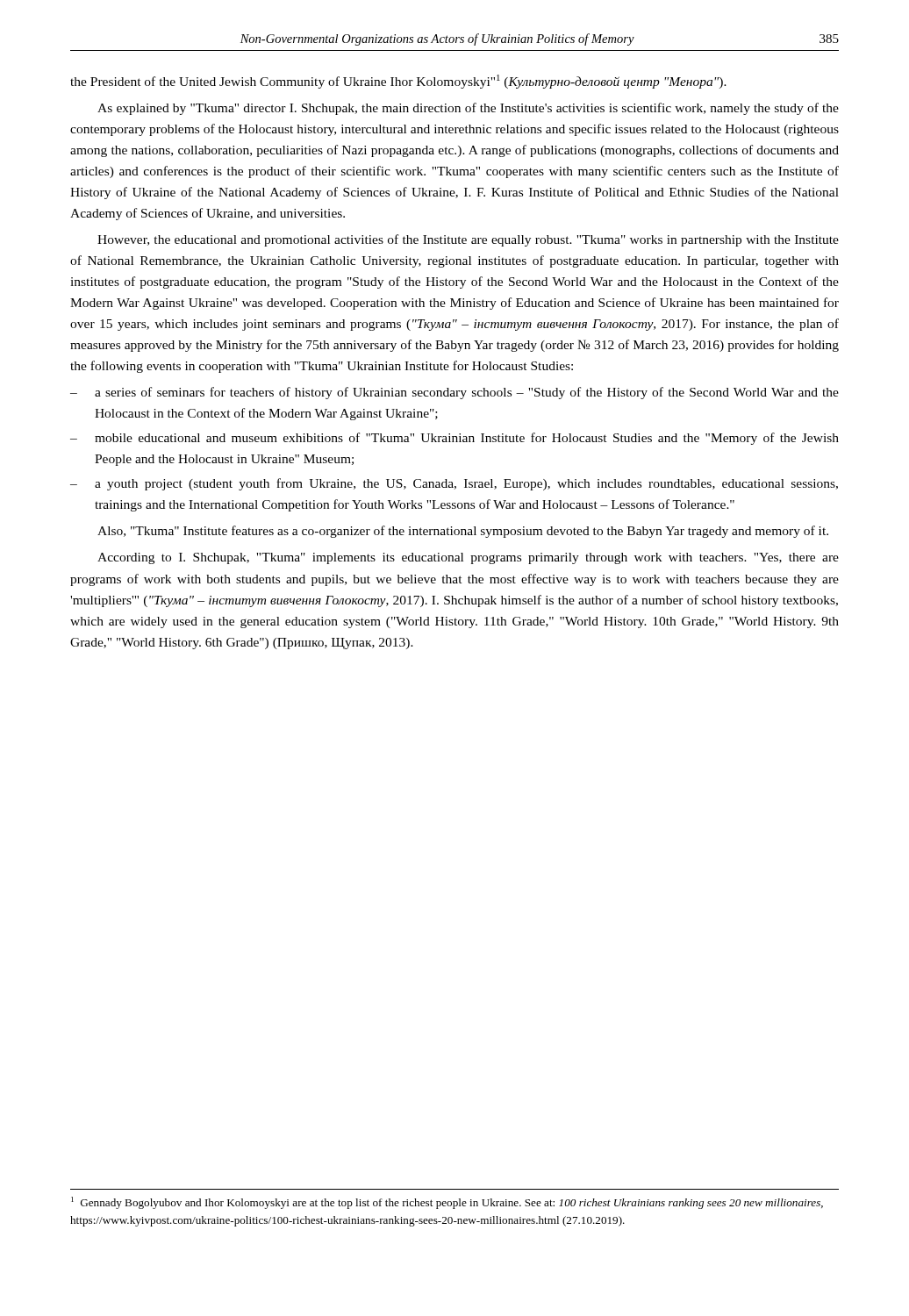Point to the block beginning "– a series of"

tap(454, 403)
